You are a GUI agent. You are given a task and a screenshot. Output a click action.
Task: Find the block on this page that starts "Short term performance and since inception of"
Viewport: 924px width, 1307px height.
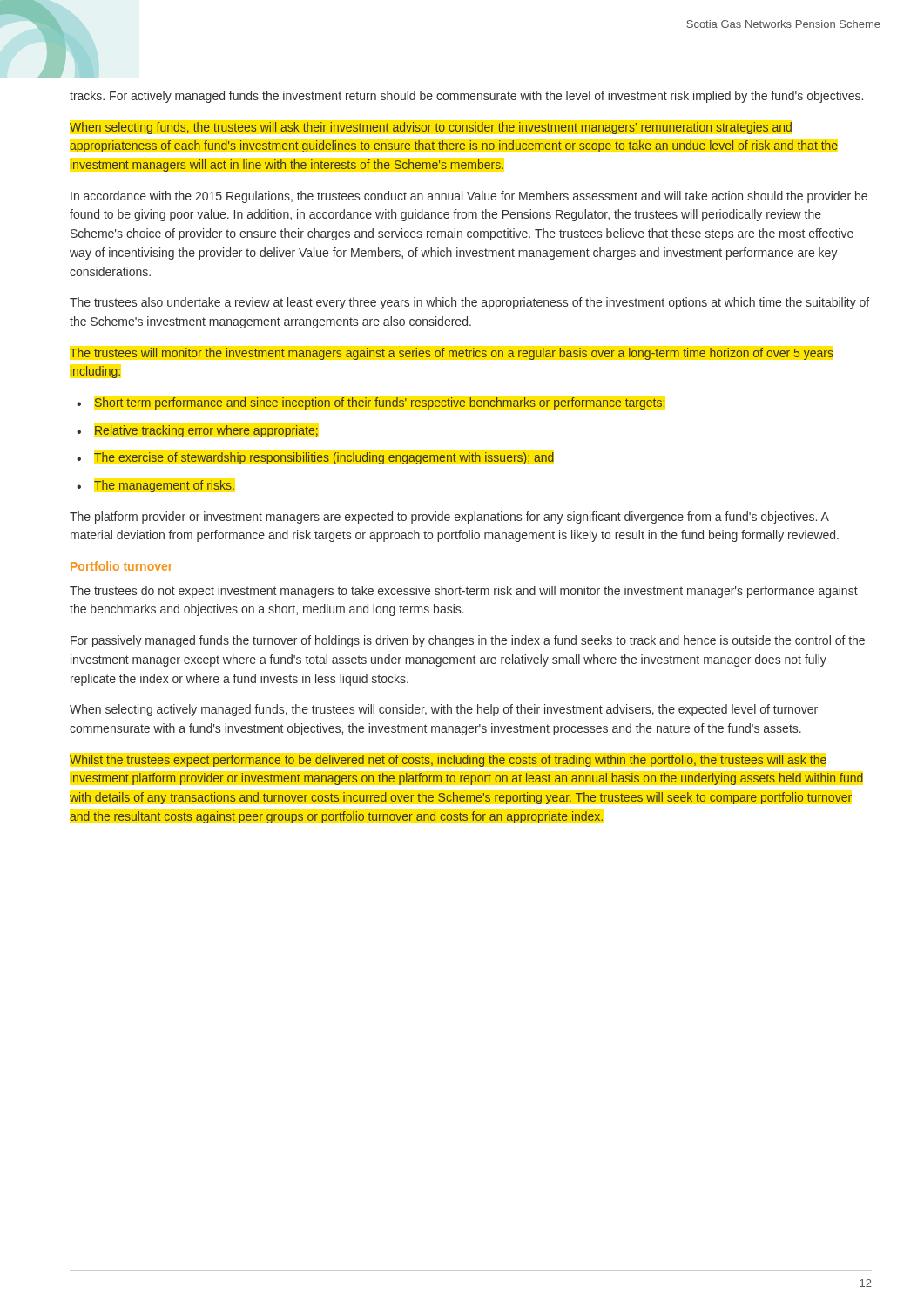point(380,402)
